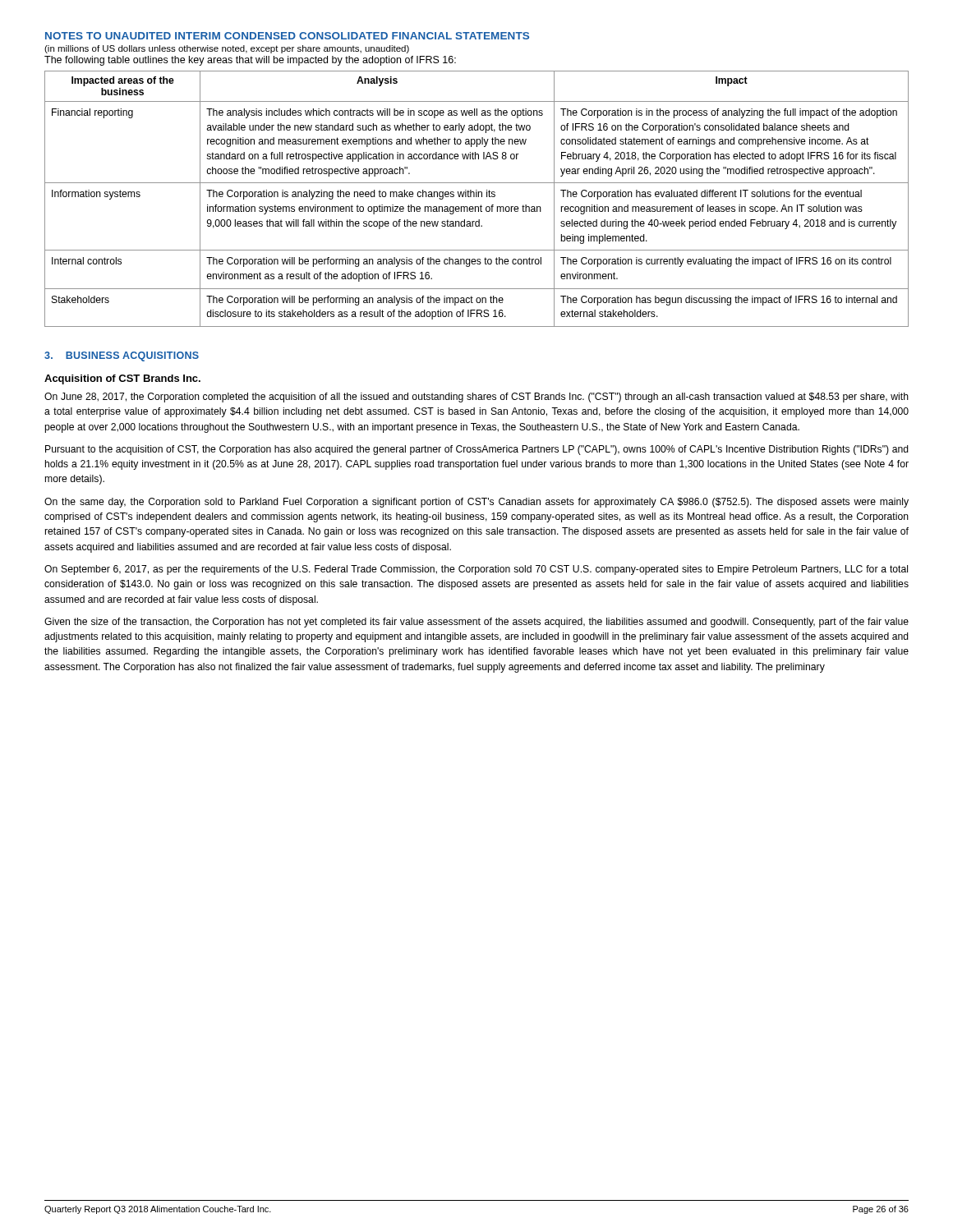Viewport: 953px width, 1232px height.
Task: Find the text starting "Given the size"
Action: click(476, 644)
